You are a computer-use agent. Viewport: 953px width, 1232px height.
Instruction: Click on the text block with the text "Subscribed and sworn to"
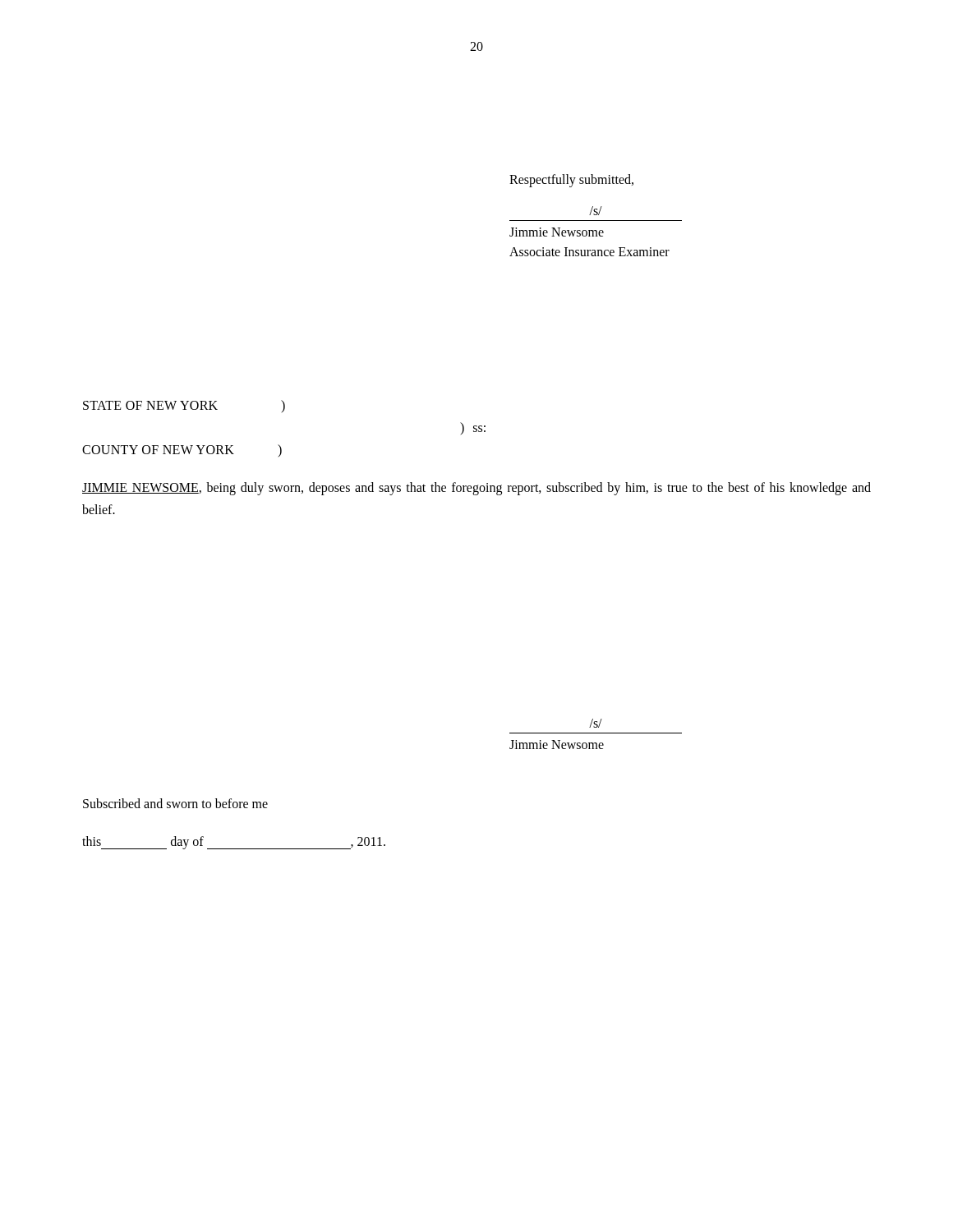175,804
